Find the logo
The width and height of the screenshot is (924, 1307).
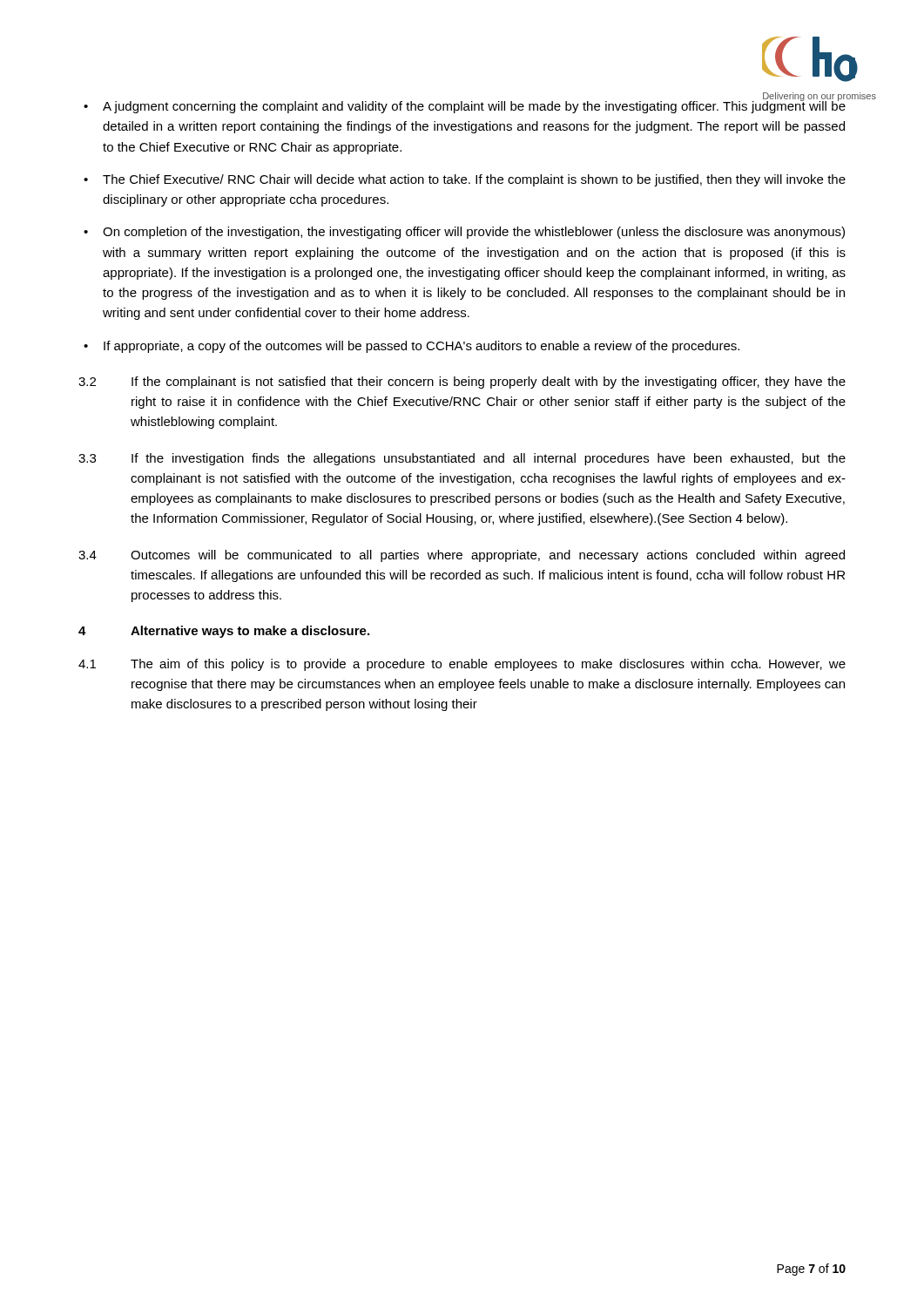pos(819,64)
